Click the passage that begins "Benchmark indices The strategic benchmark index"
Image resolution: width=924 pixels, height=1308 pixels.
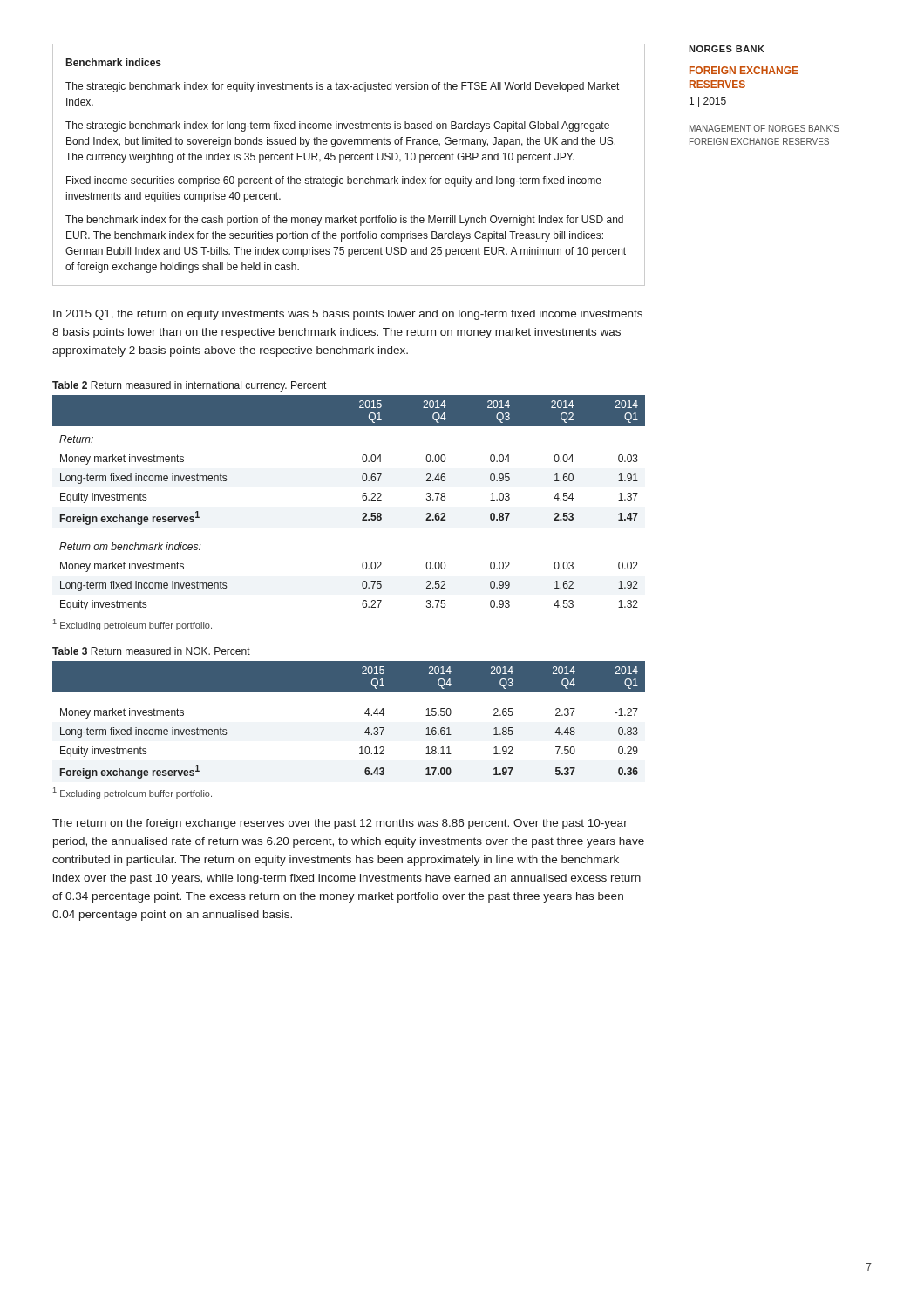tap(349, 165)
